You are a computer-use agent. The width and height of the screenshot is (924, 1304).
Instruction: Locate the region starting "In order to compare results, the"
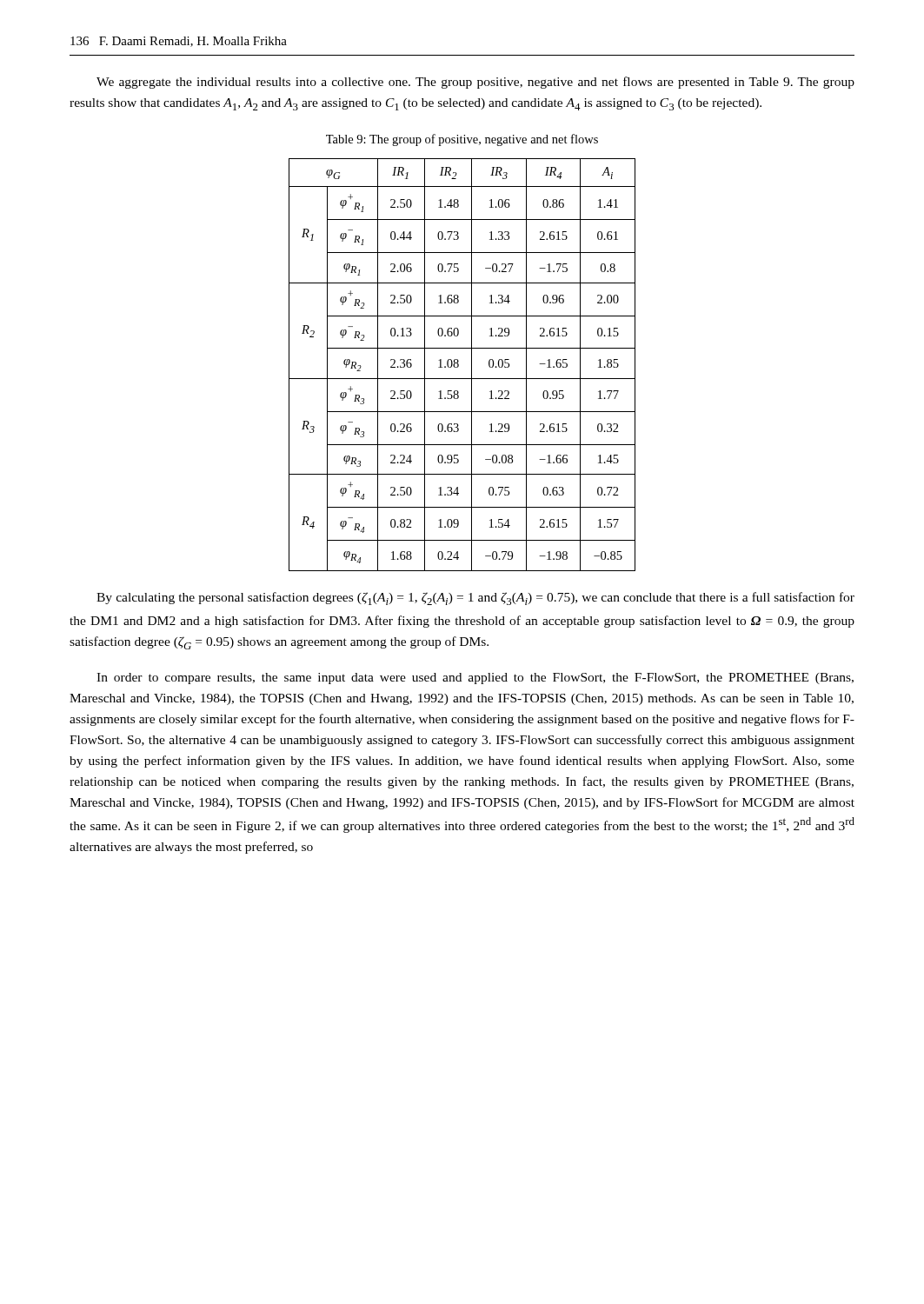[462, 762]
